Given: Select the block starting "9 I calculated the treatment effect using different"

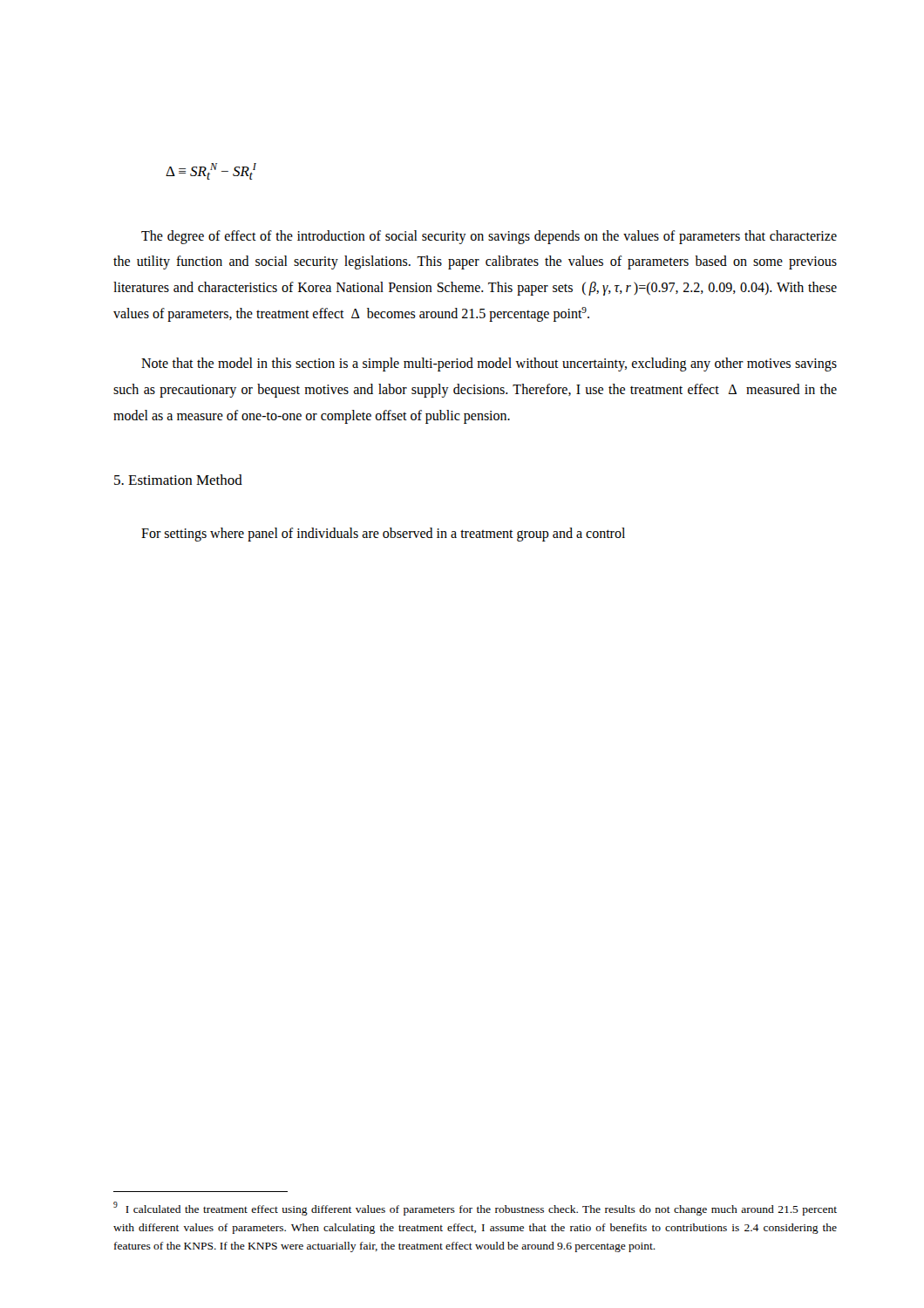Looking at the screenshot, I should click(x=475, y=1227).
